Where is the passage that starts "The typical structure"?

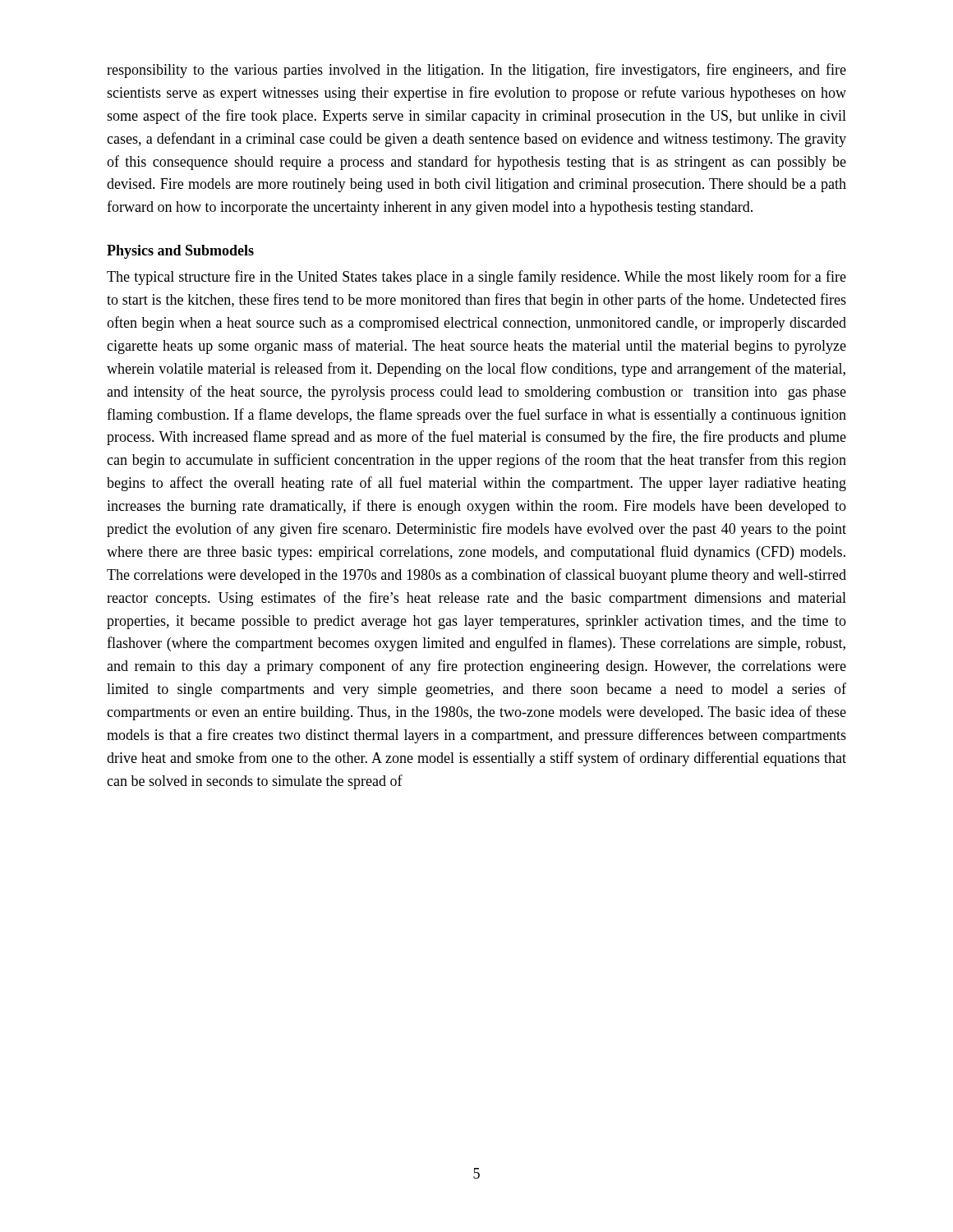tap(476, 529)
